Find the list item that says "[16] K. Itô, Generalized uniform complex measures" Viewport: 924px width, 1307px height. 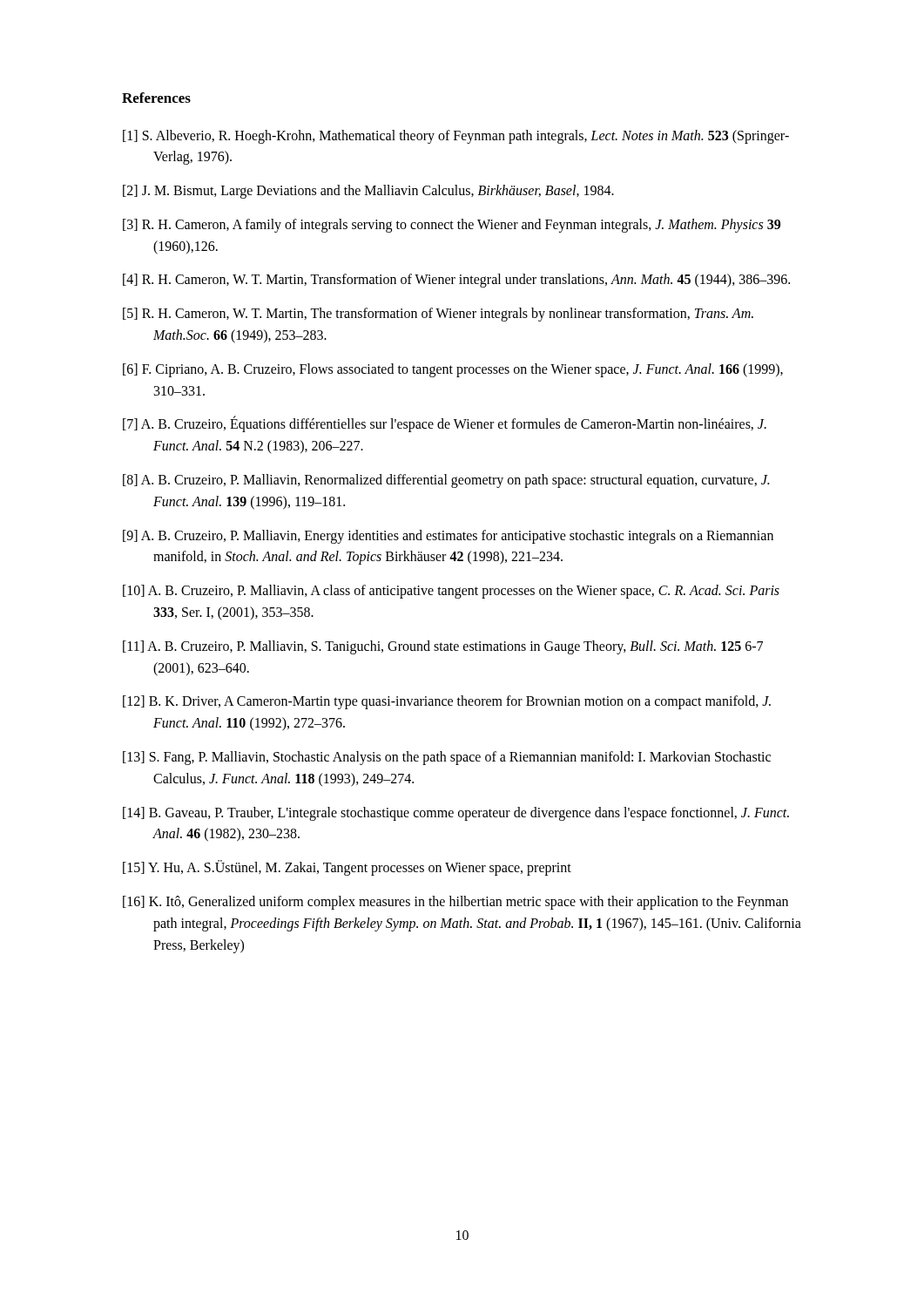(x=462, y=923)
